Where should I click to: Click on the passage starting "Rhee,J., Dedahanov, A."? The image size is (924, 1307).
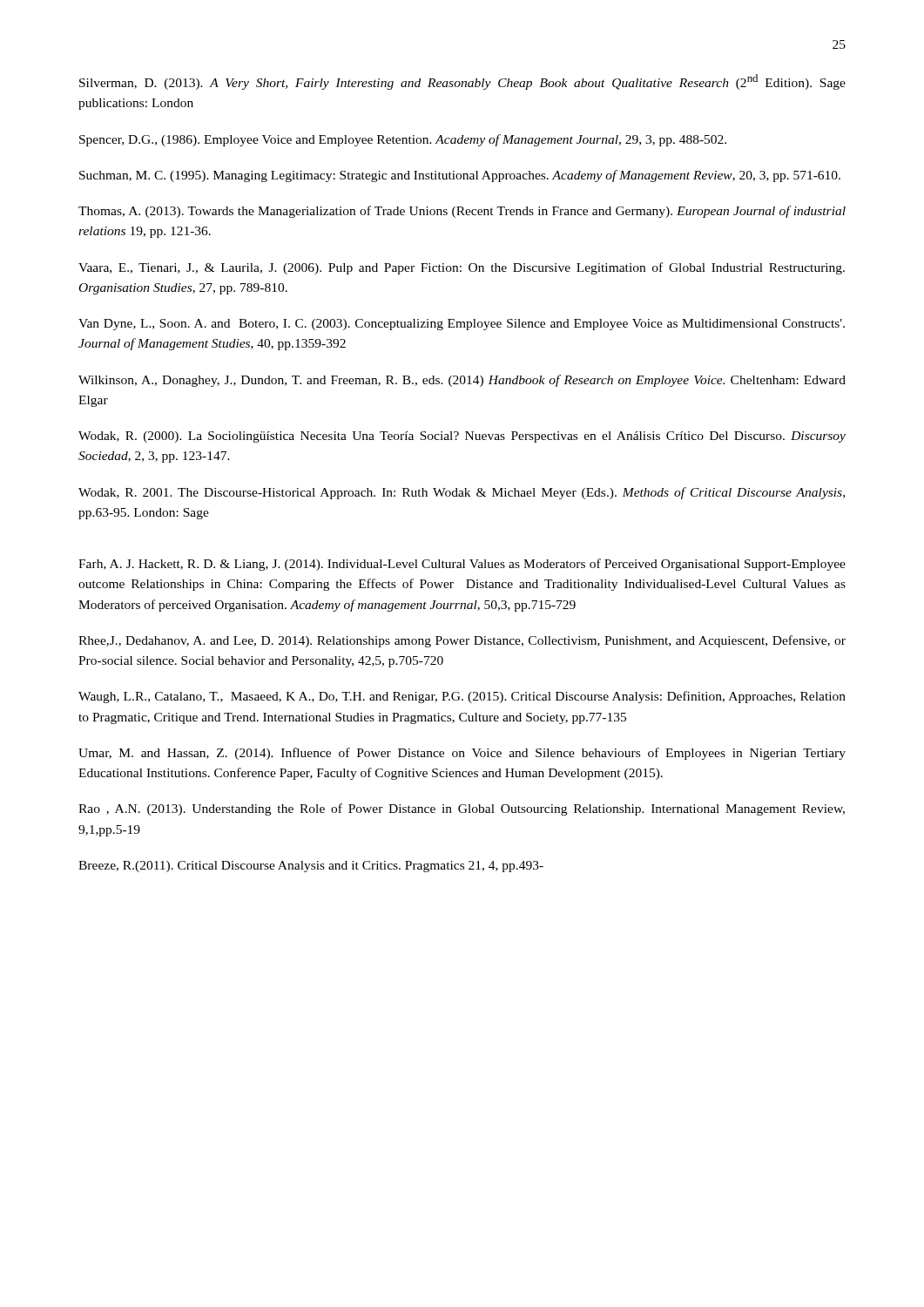pyautogui.click(x=462, y=650)
